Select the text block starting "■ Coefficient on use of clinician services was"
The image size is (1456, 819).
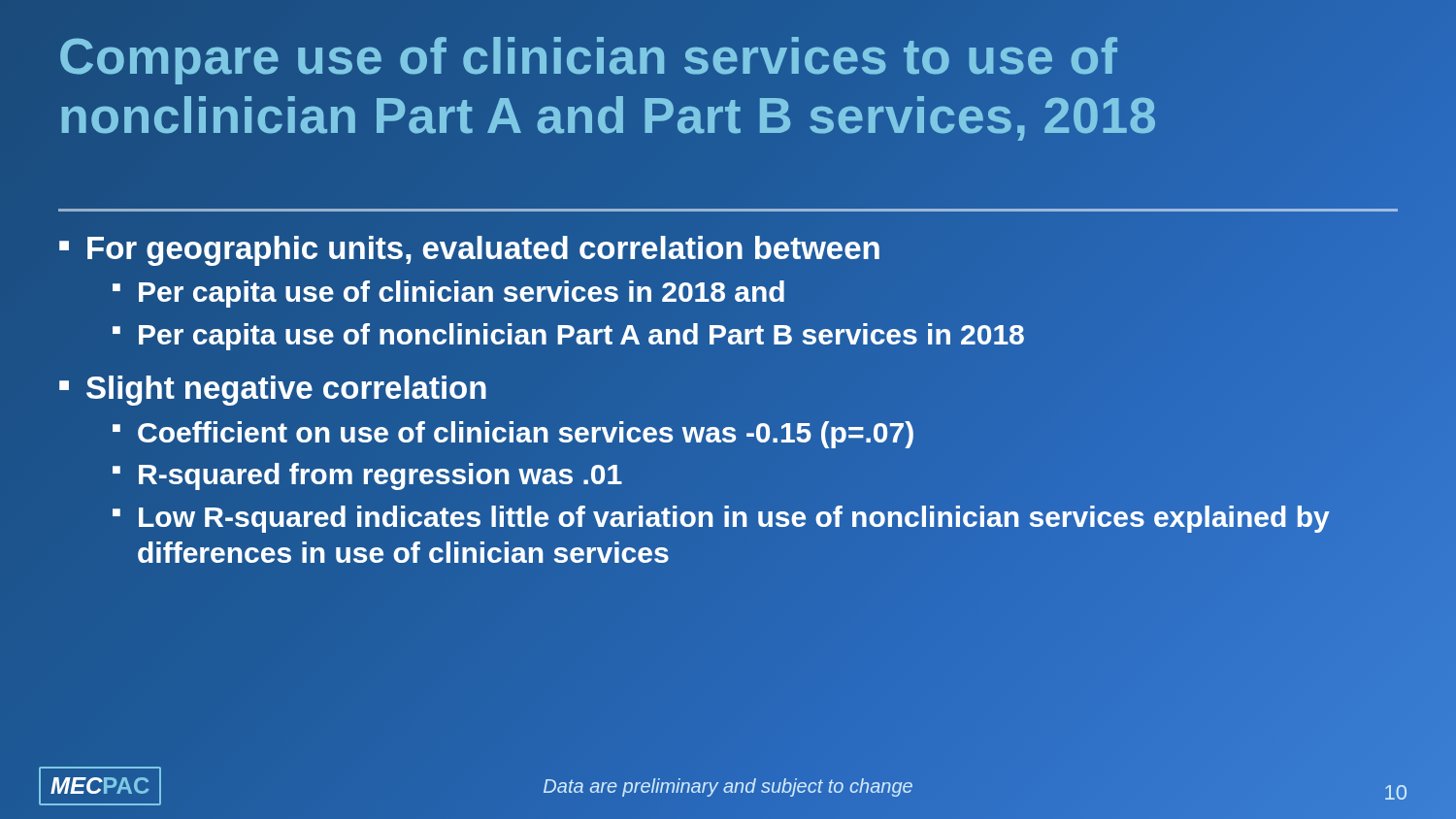pos(755,432)
